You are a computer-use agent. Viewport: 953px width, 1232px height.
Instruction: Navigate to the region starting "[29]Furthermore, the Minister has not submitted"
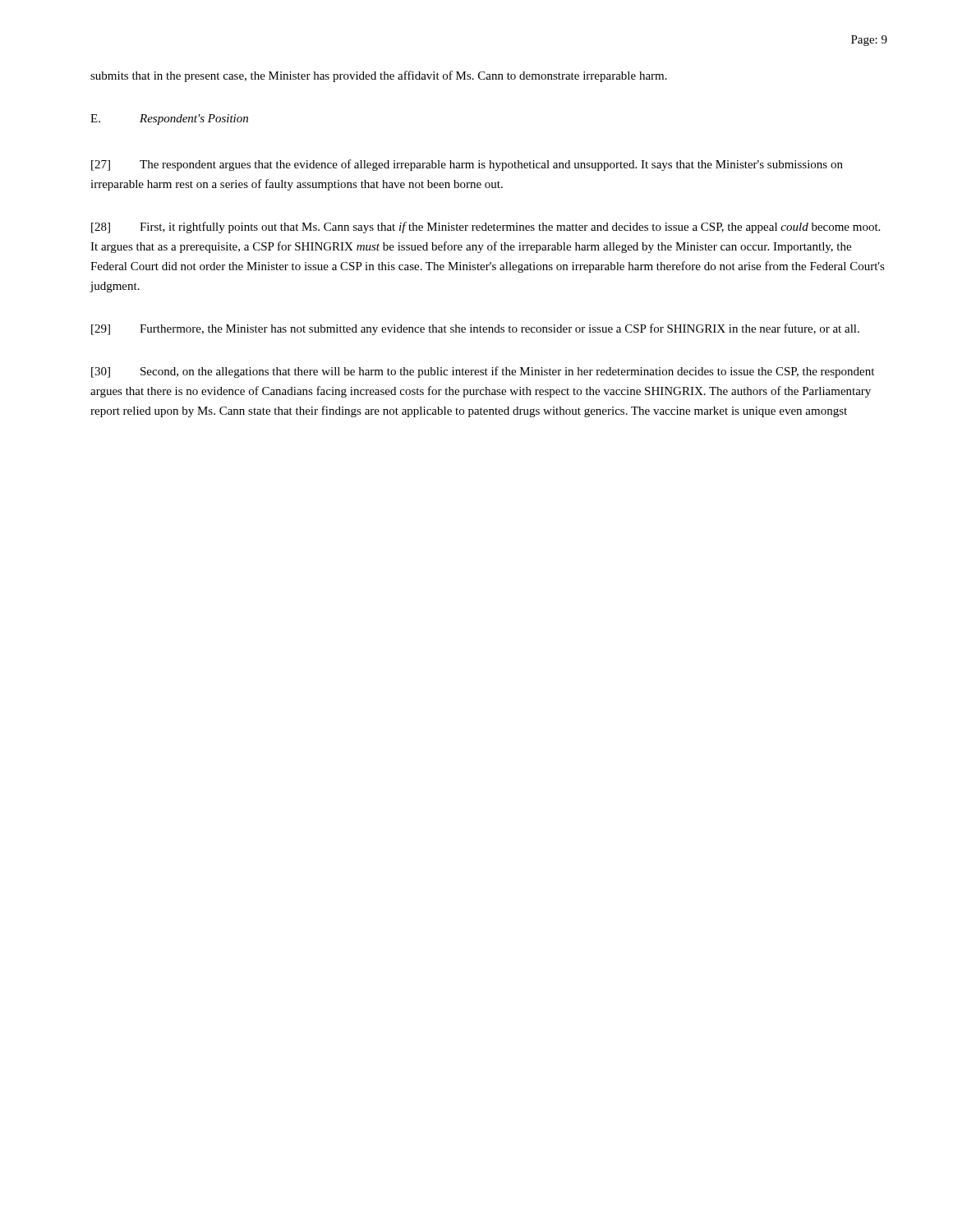tap(475, 329)
